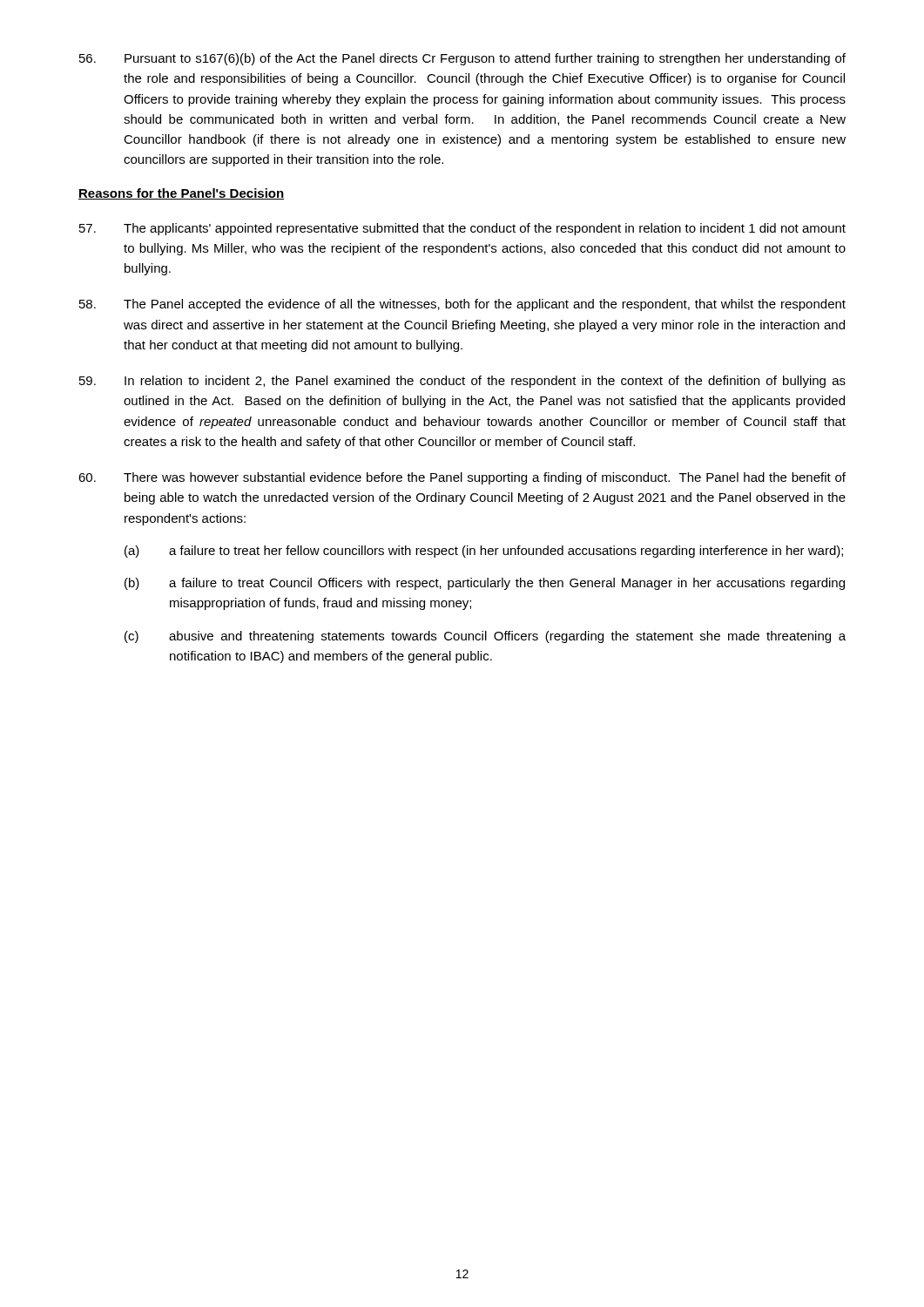Click on the list item that says "56. Pursuant to s167(6)(b) of the Act the"
This screenshot has width=924, height=1307.
tap(462, 109)
